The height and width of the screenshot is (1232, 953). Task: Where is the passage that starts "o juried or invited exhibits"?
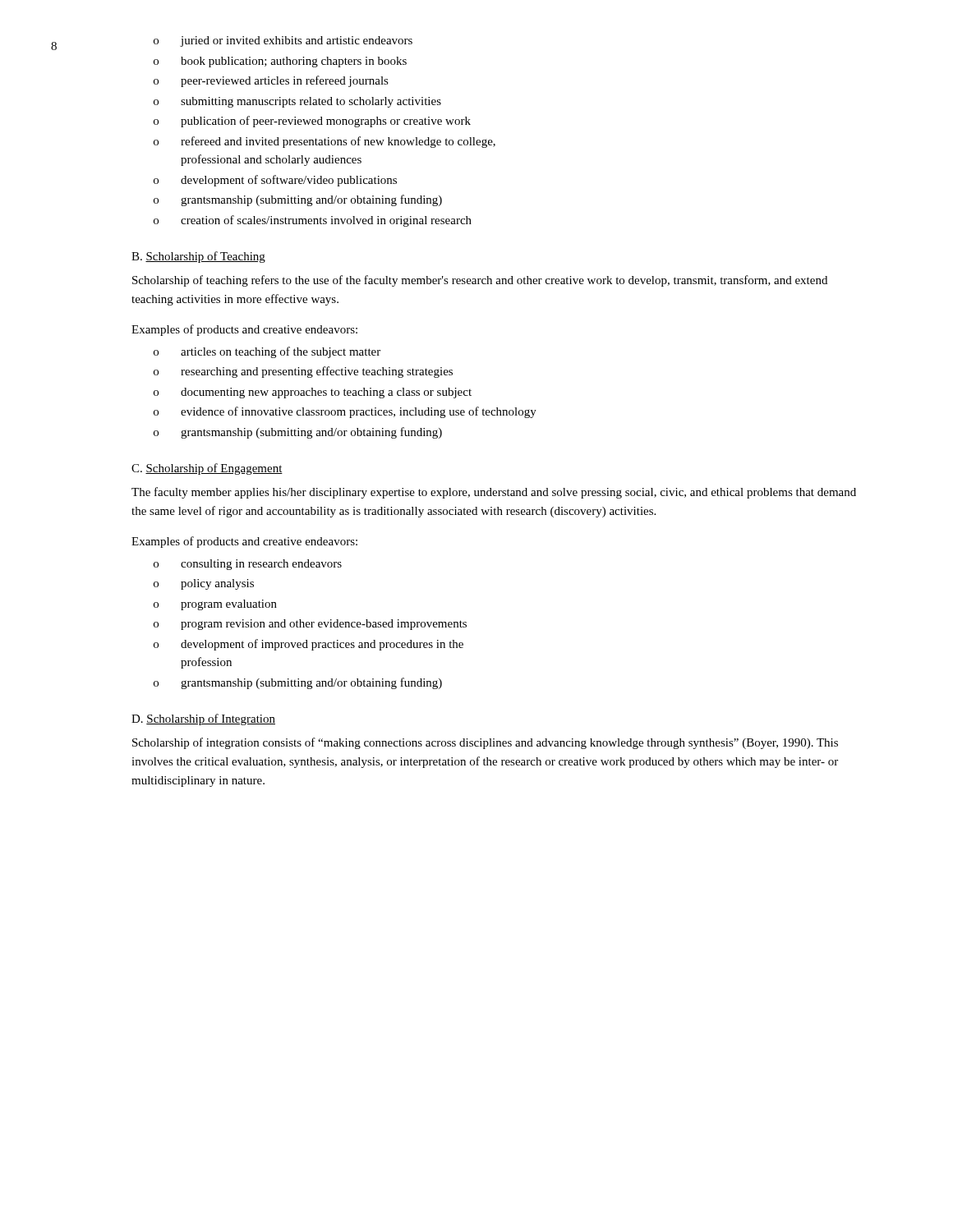click(283, 41)
